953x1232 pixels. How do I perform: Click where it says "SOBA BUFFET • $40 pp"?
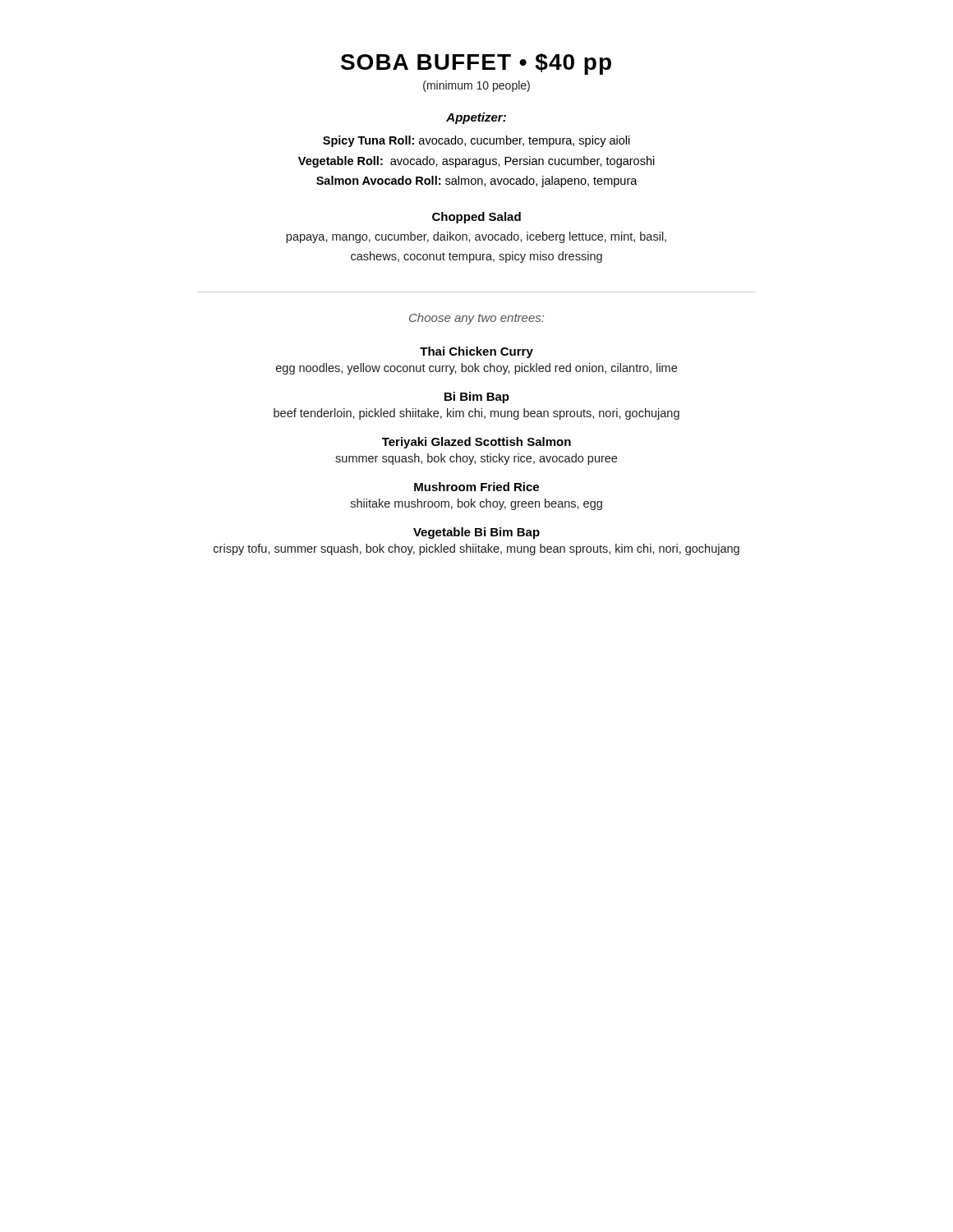pyautogui.click(x=476, y=62)
